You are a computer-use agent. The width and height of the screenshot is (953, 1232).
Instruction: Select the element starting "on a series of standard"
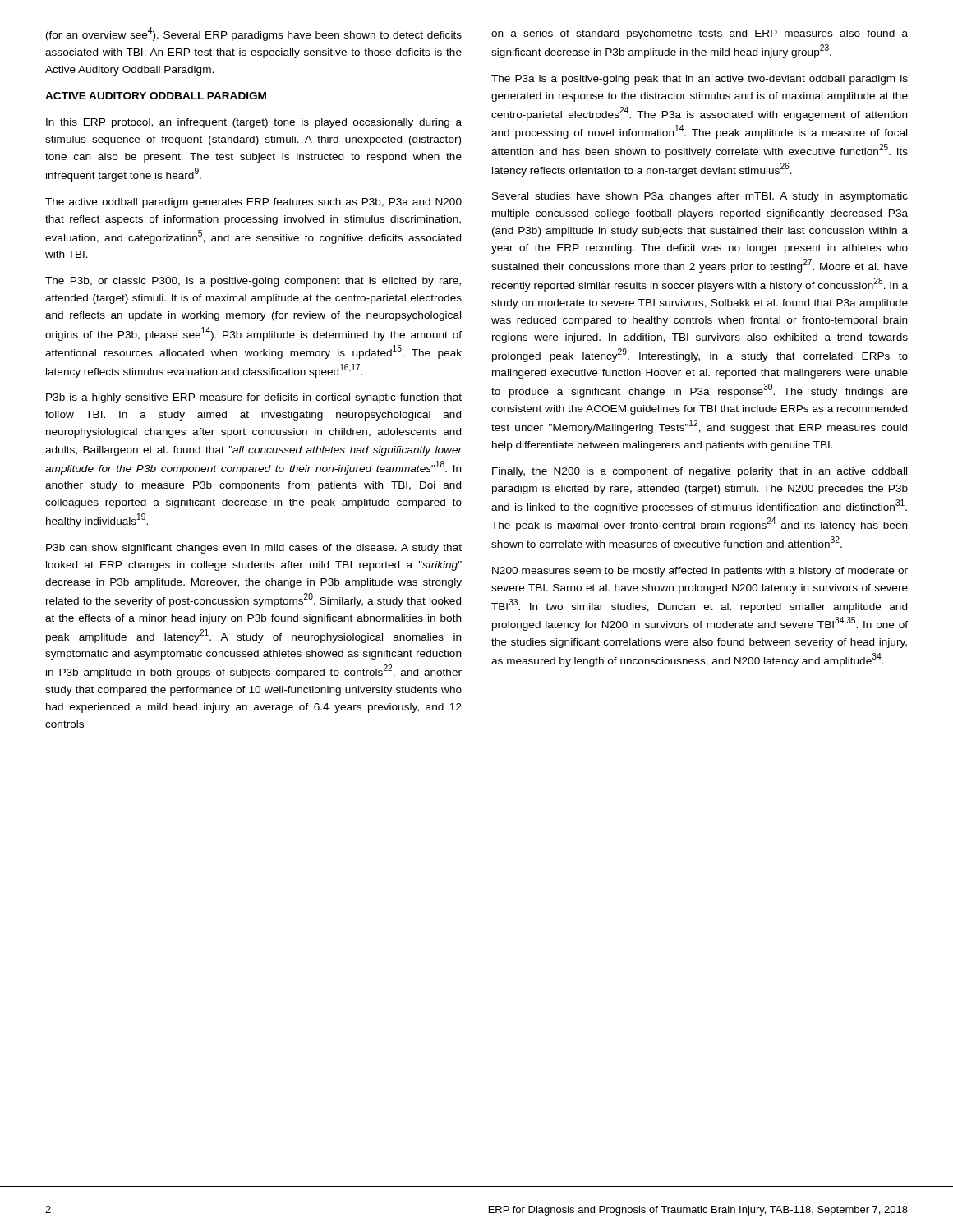click(x=700, y=43)
